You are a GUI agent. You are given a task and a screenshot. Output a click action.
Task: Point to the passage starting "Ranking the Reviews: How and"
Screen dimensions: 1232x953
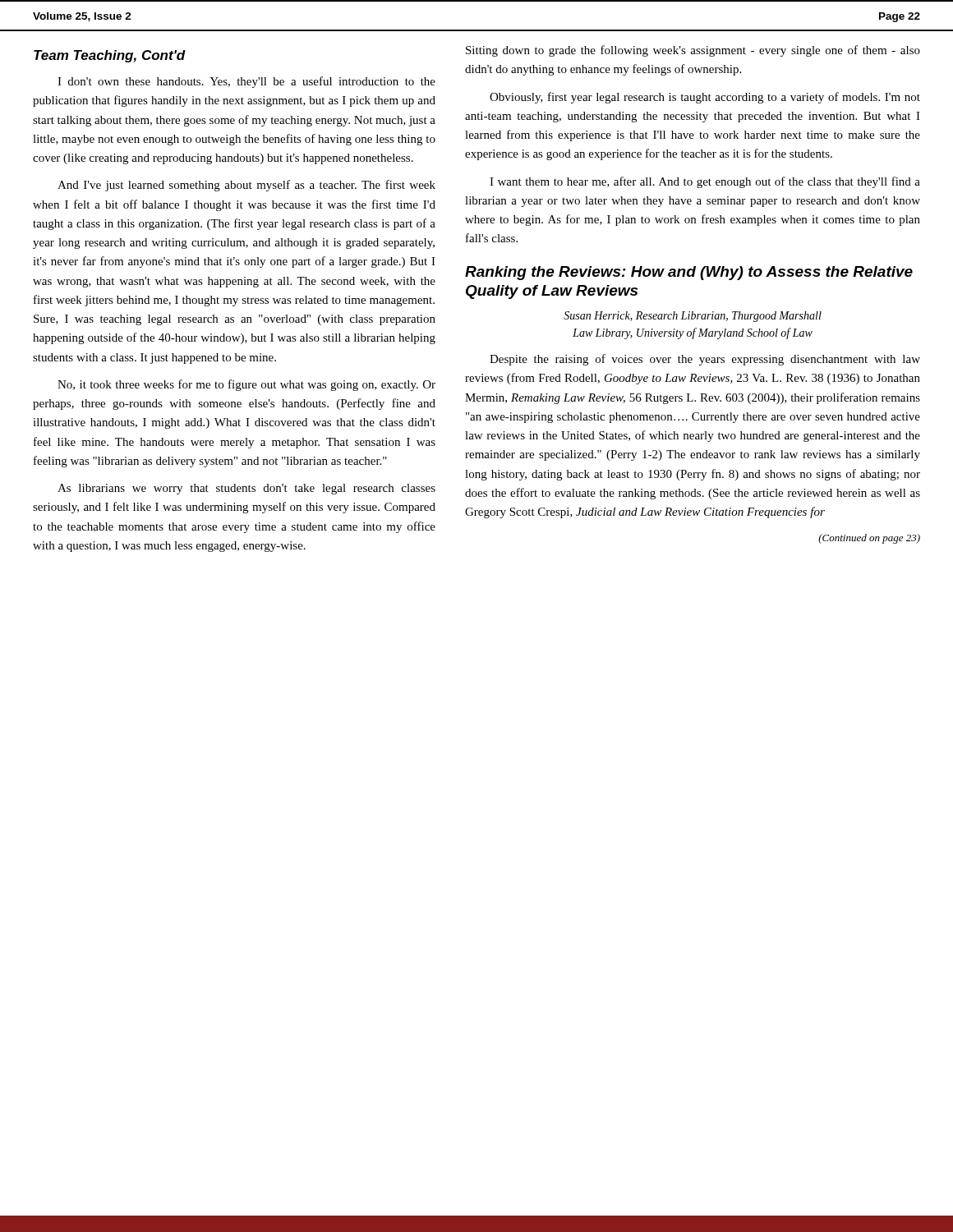click(693, 281)
